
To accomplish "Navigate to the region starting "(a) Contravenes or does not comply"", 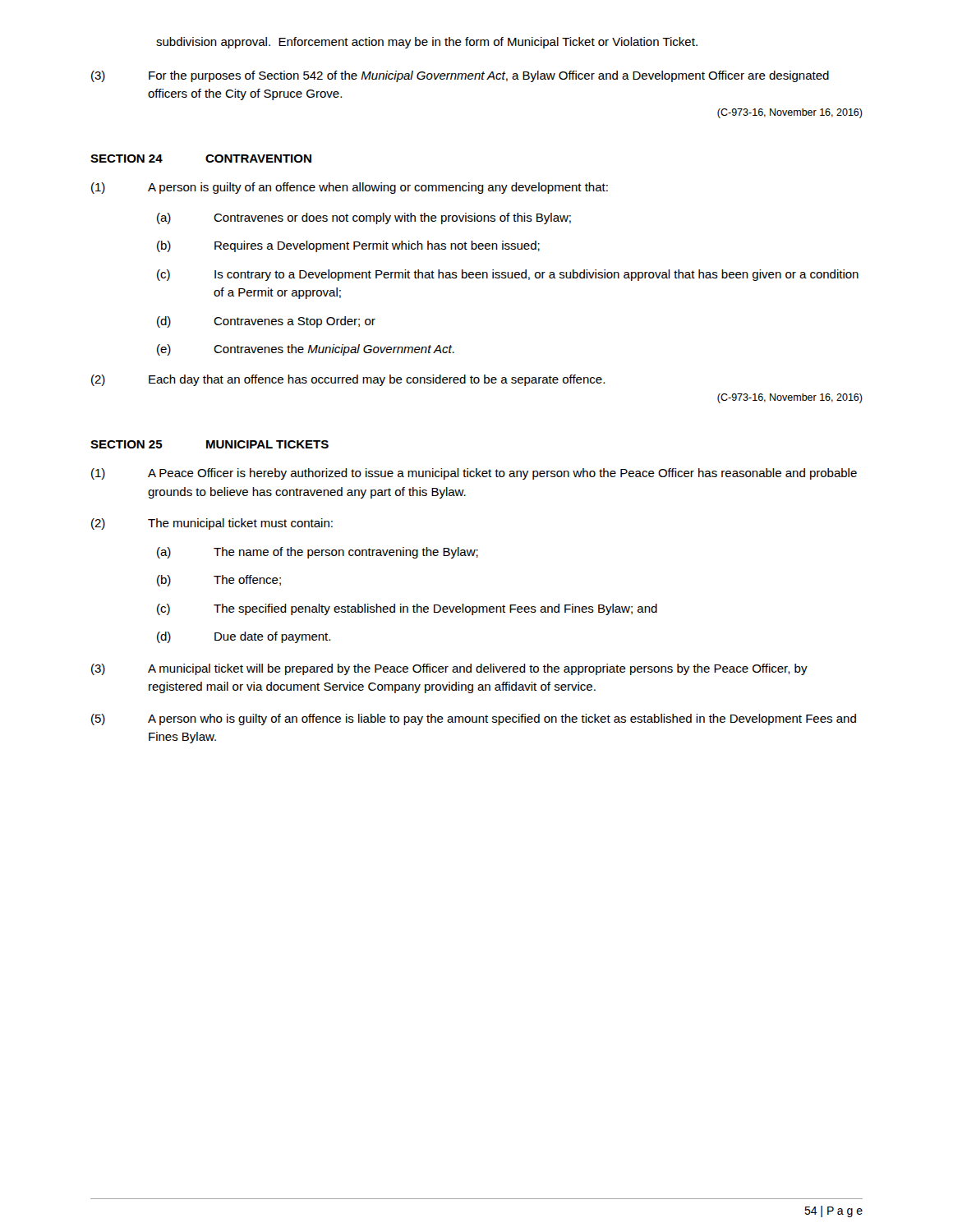I will [509, 218].
